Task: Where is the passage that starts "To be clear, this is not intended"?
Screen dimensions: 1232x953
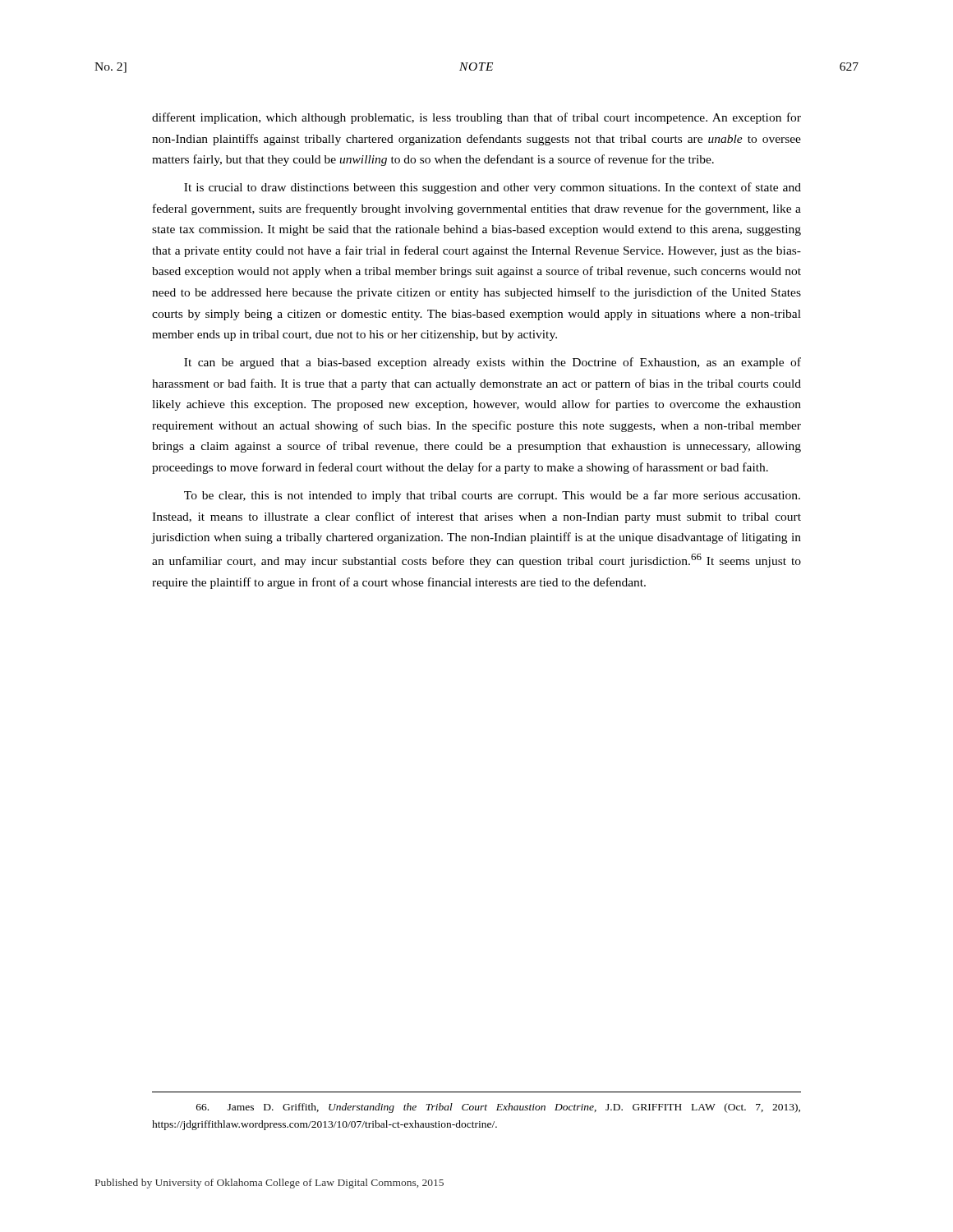Action: point(476,538)
